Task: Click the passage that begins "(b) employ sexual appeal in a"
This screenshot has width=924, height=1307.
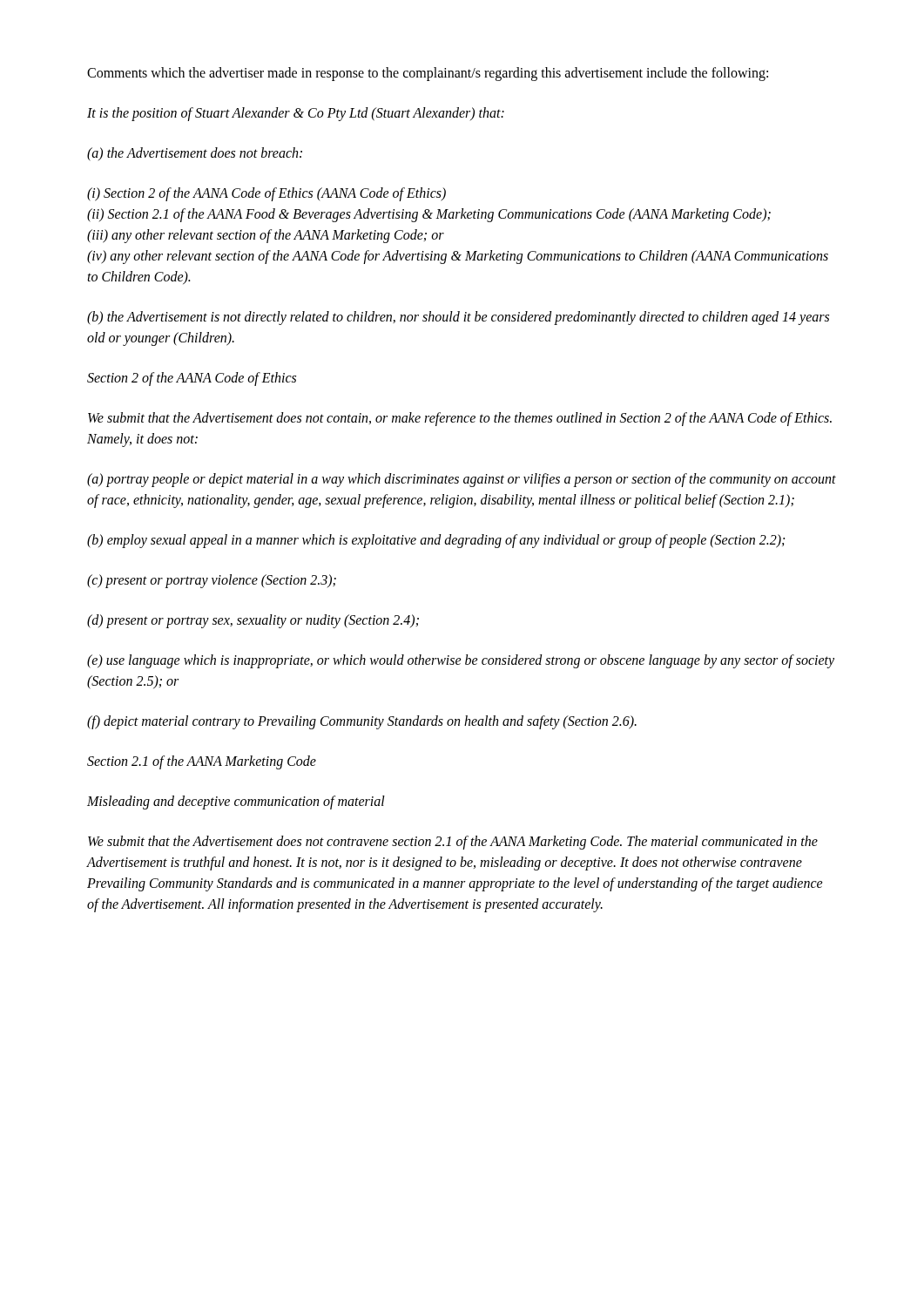Action: click(x=436, y=540)
